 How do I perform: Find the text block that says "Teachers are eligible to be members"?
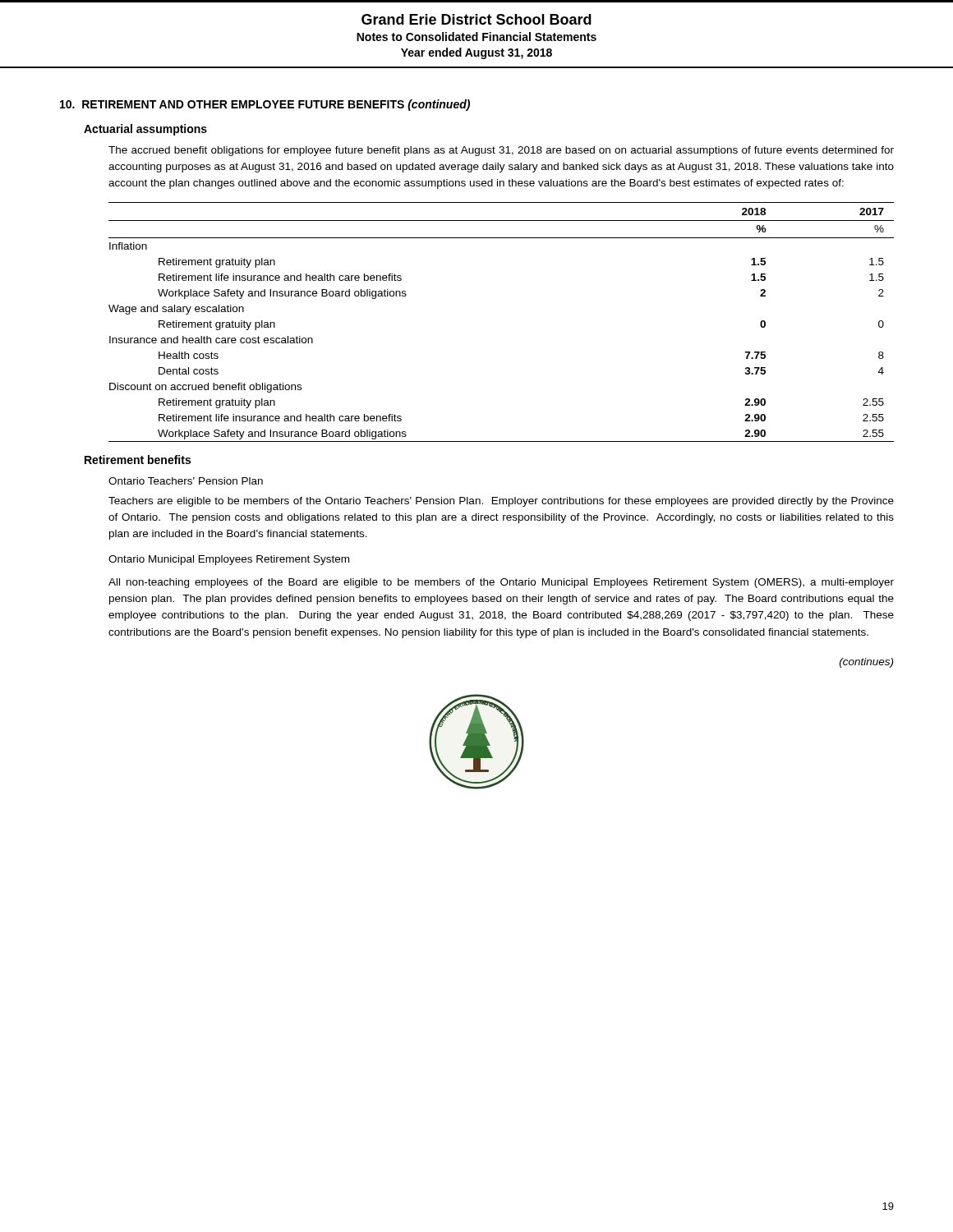[501, 517]
